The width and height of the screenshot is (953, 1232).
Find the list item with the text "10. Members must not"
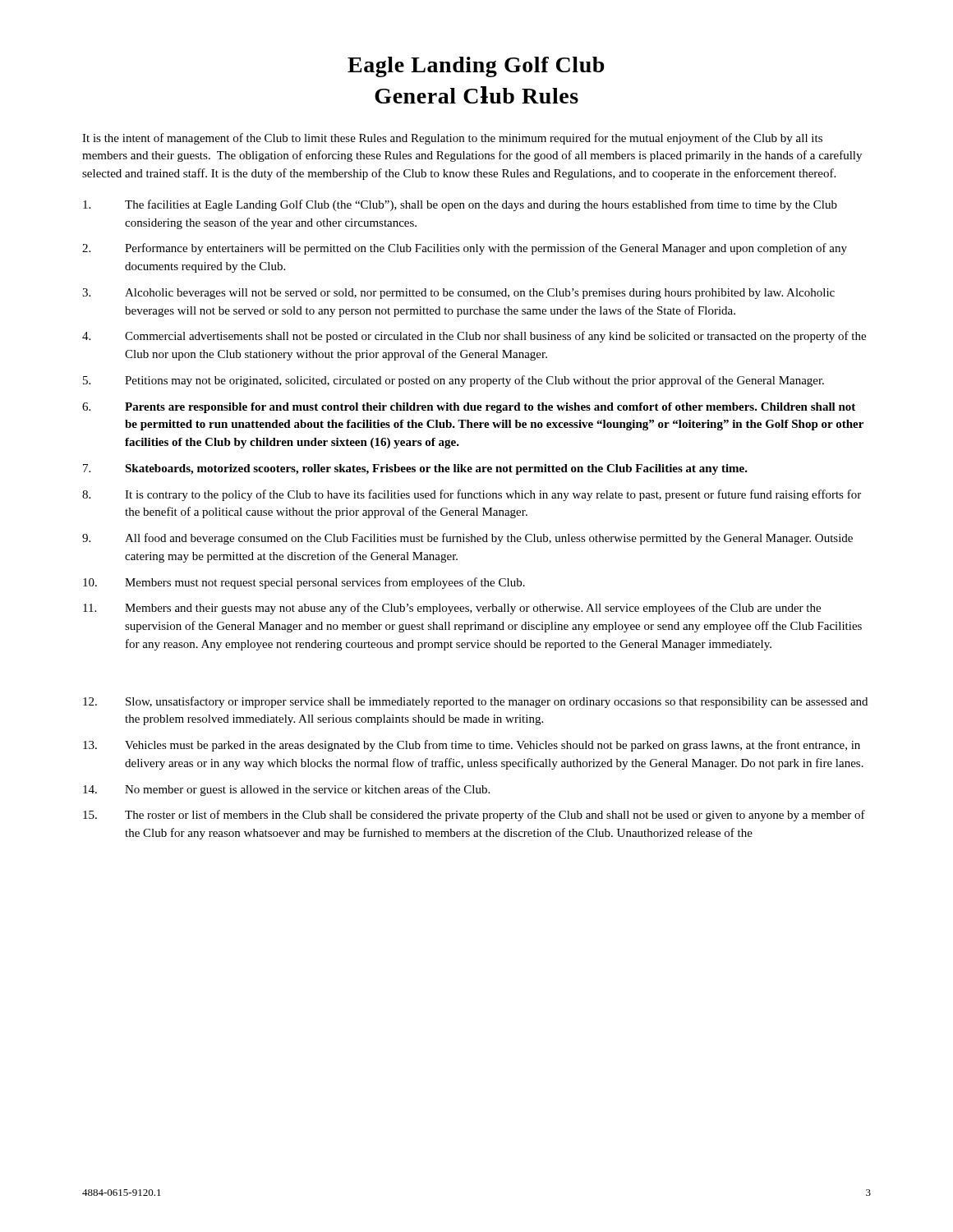coord(476,583)
